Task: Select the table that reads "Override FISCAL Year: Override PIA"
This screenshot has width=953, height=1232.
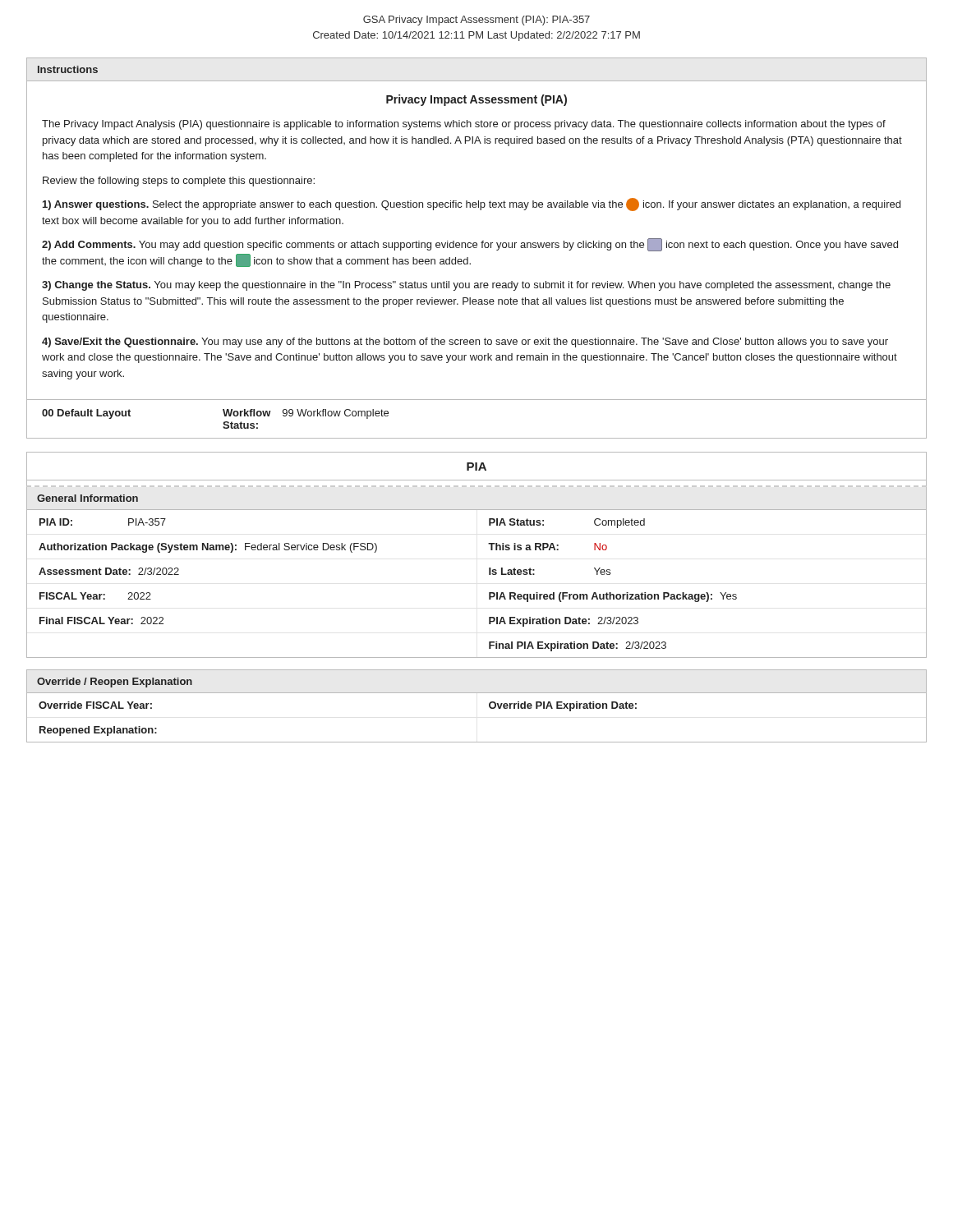Action: (476, 717)
